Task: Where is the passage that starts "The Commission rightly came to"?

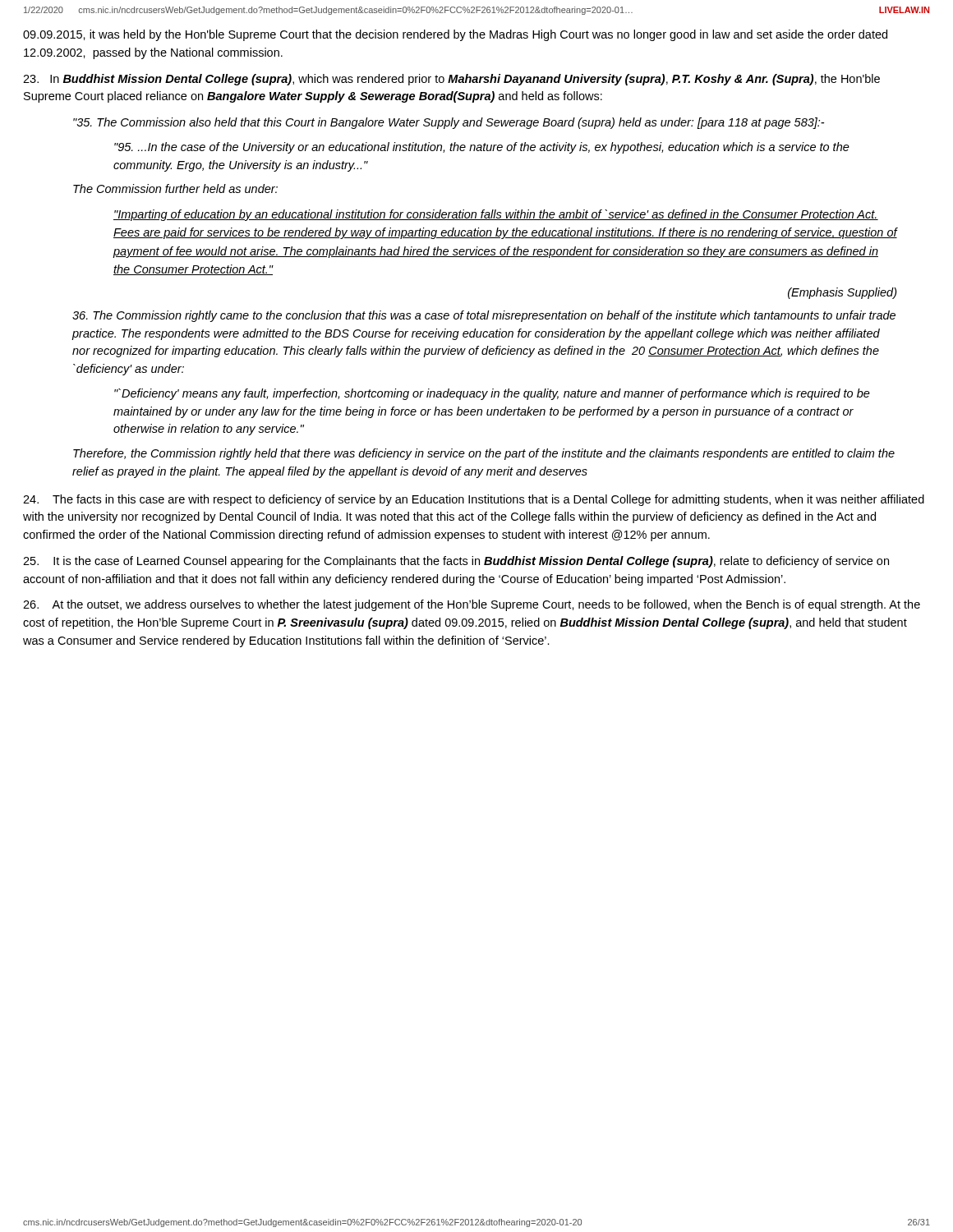Action: click(x=484, y=342)
